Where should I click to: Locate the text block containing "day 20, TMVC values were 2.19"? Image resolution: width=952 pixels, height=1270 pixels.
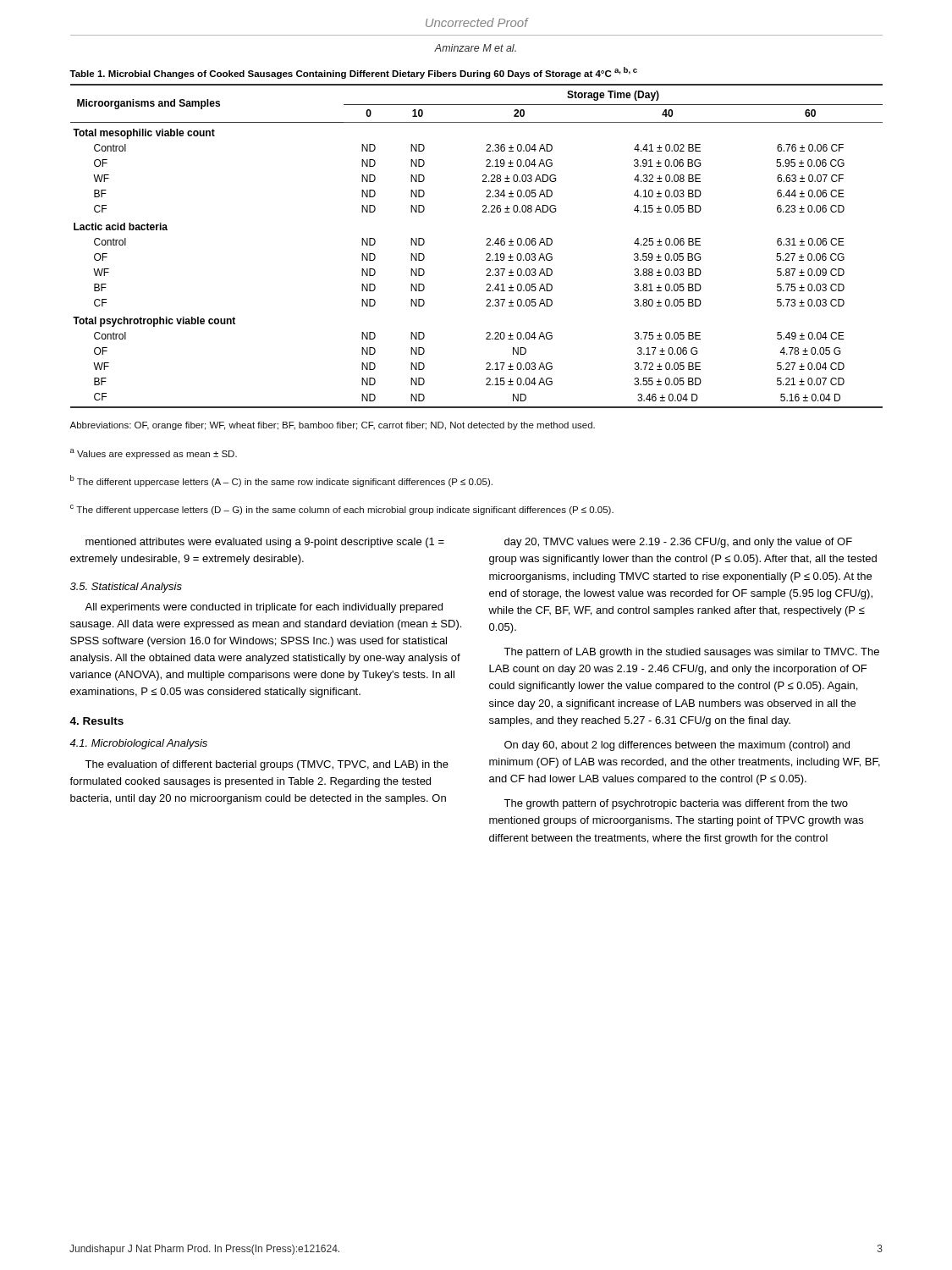pos(685,690)
